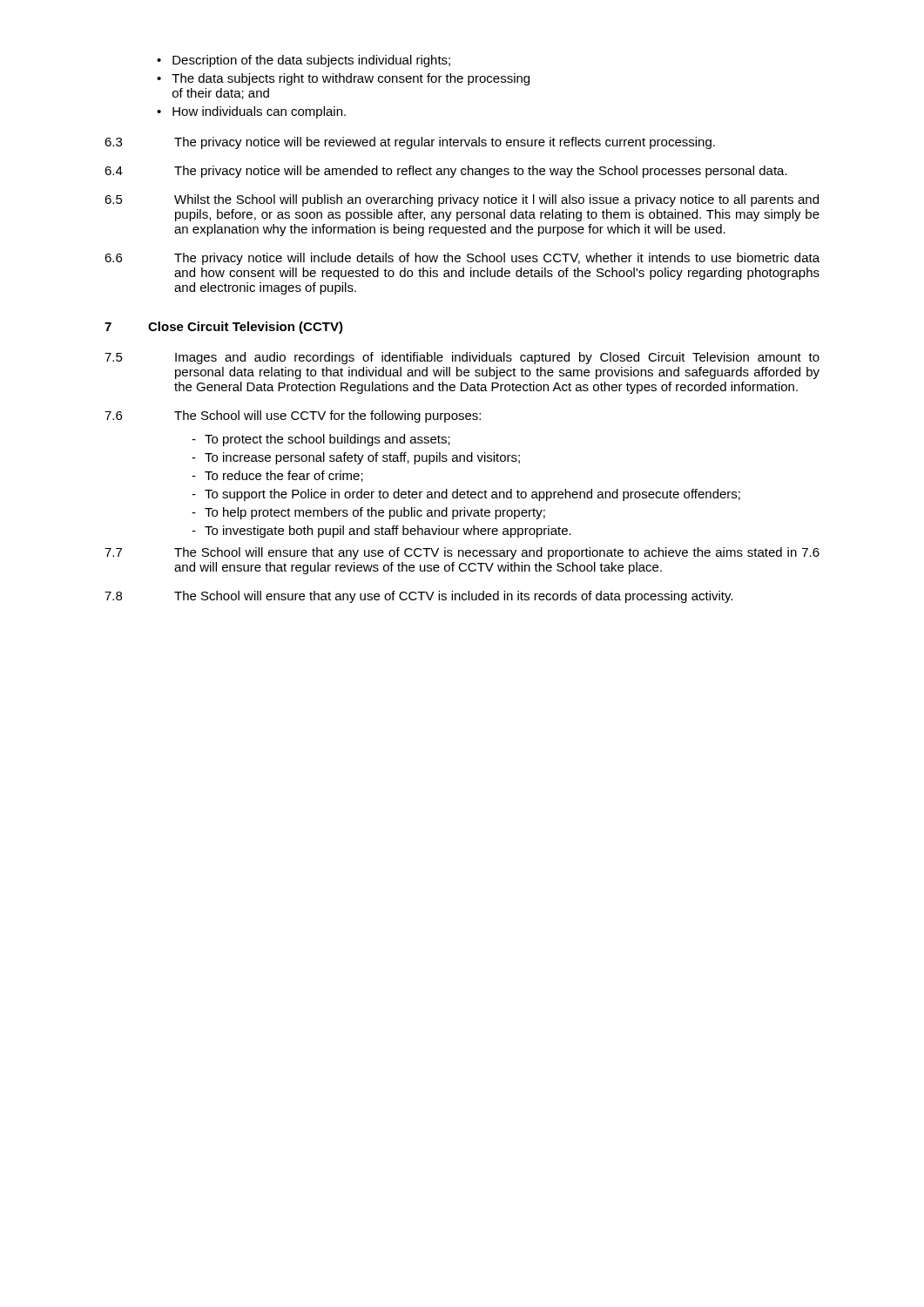Click the passage that begins "8 The School will ensure that any"
This screenshot has height=1307, width=924.
pos(462,596)
